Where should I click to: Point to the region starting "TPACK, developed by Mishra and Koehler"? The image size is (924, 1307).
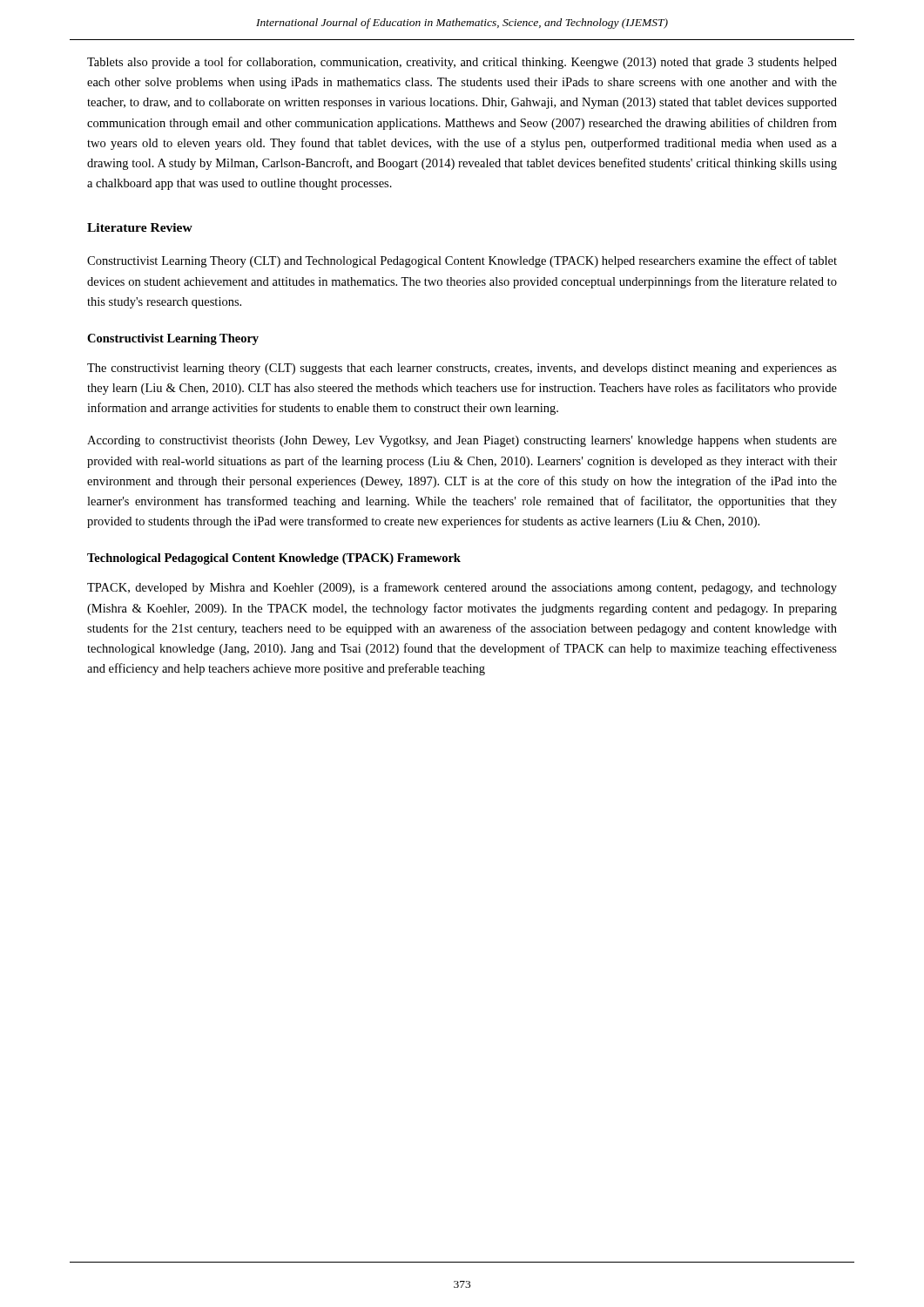click(x=462, y=628)
